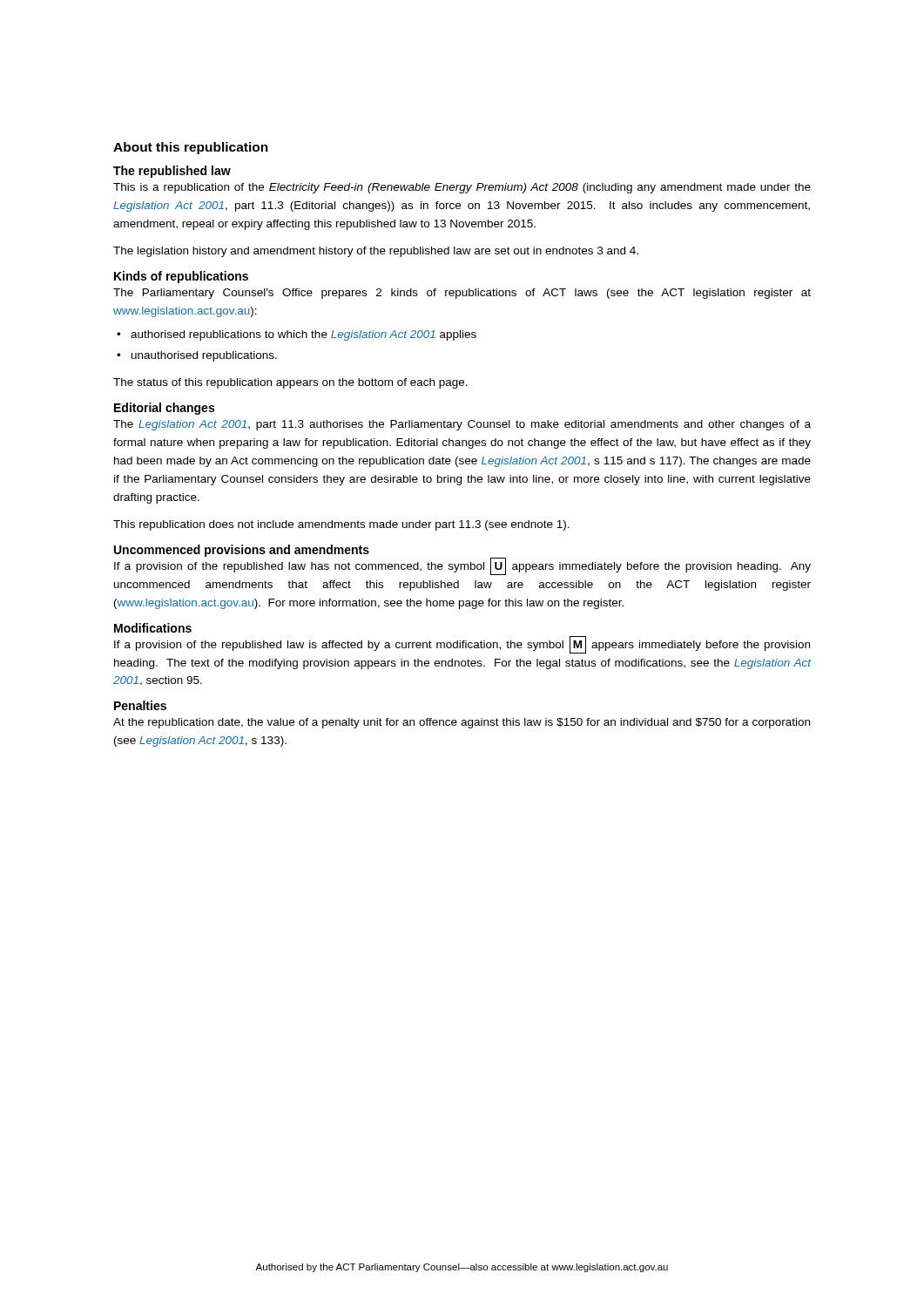Point to the region starting "This republication does"
Image resolution: width=924 pixels, height=1307 pixels.
tap(342, 524)
